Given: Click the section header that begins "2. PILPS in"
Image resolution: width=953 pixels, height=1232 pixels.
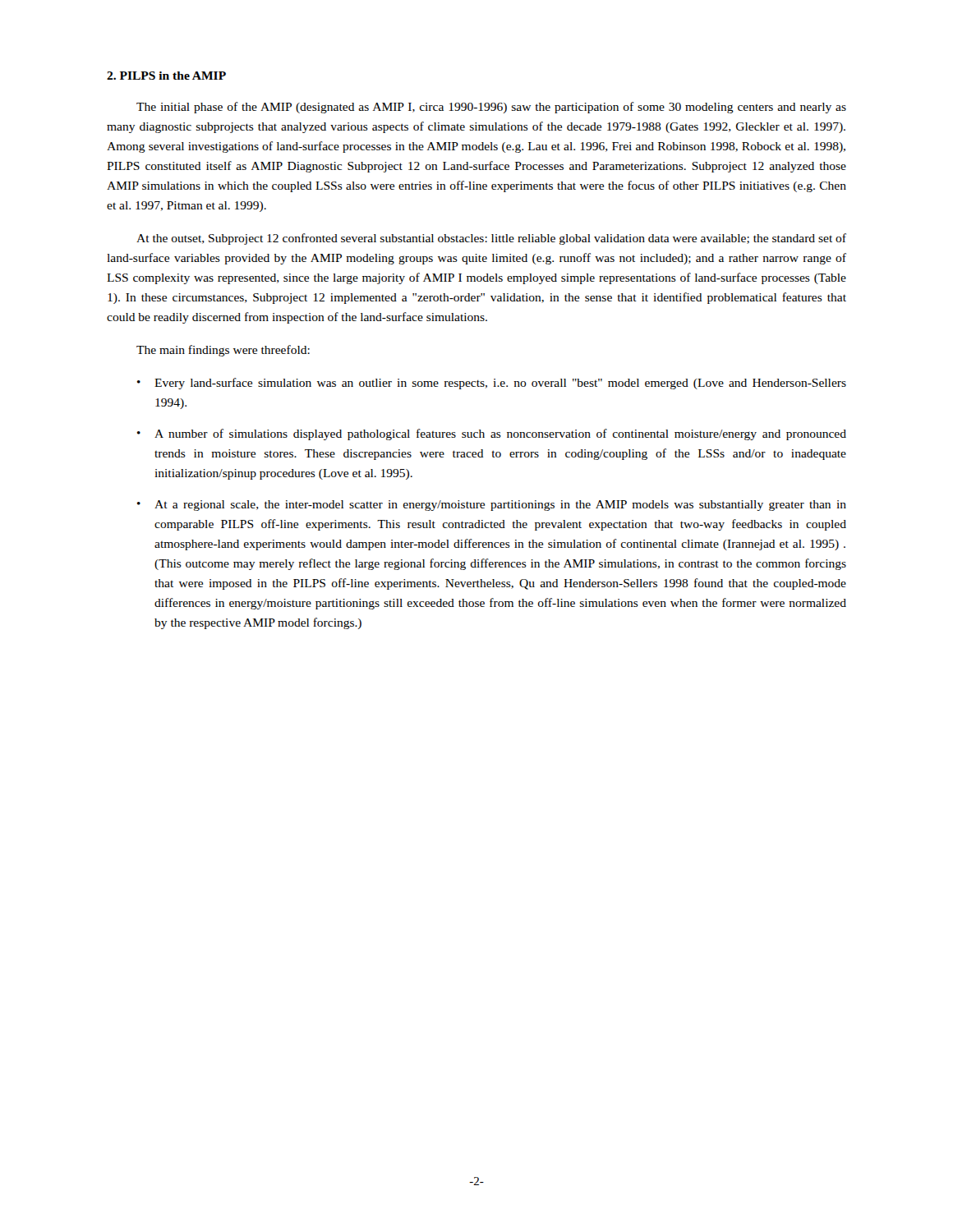Looking at the screenshot, I should pos(166,75).
